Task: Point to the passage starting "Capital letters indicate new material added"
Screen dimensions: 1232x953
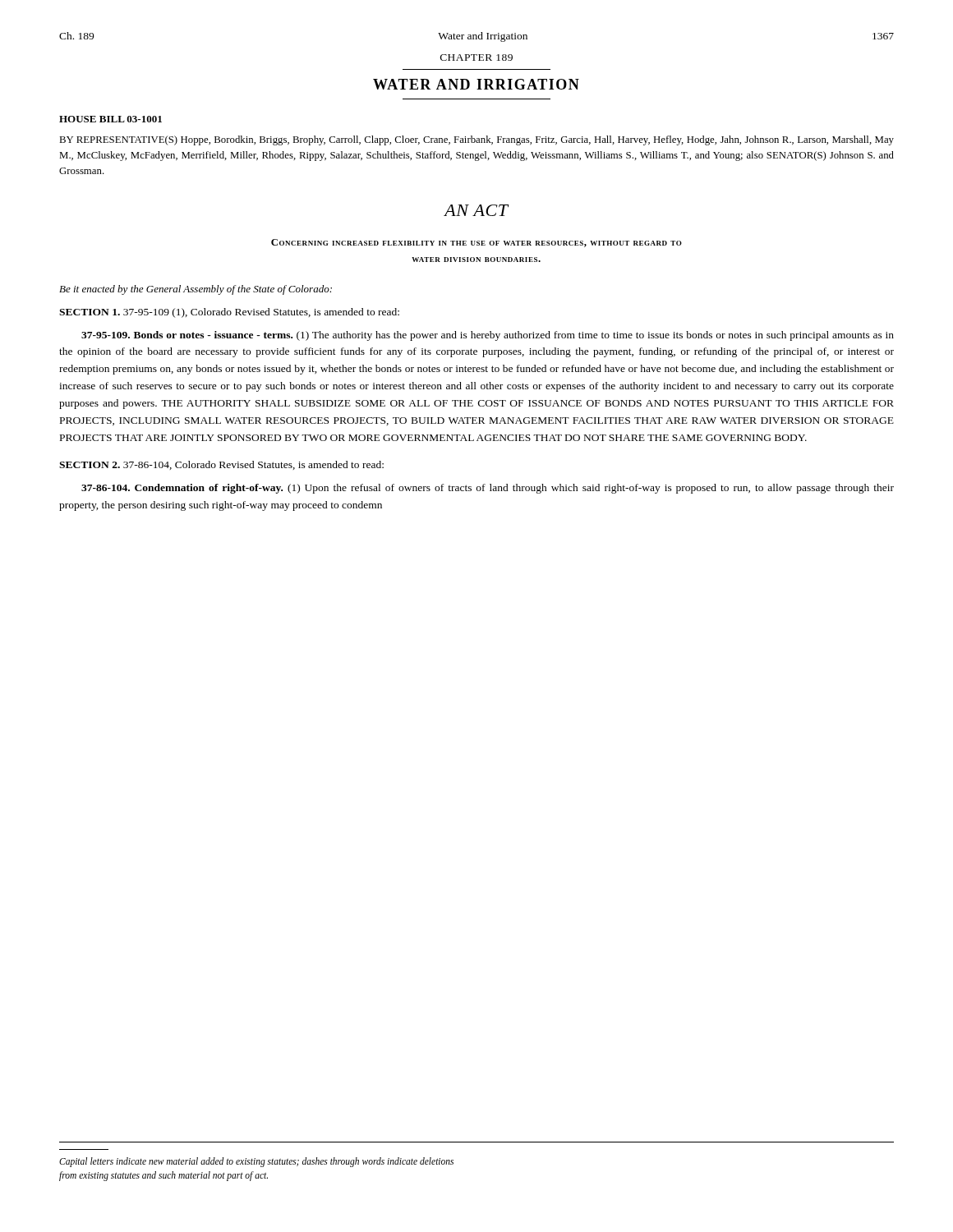Action: [257, 1168]
